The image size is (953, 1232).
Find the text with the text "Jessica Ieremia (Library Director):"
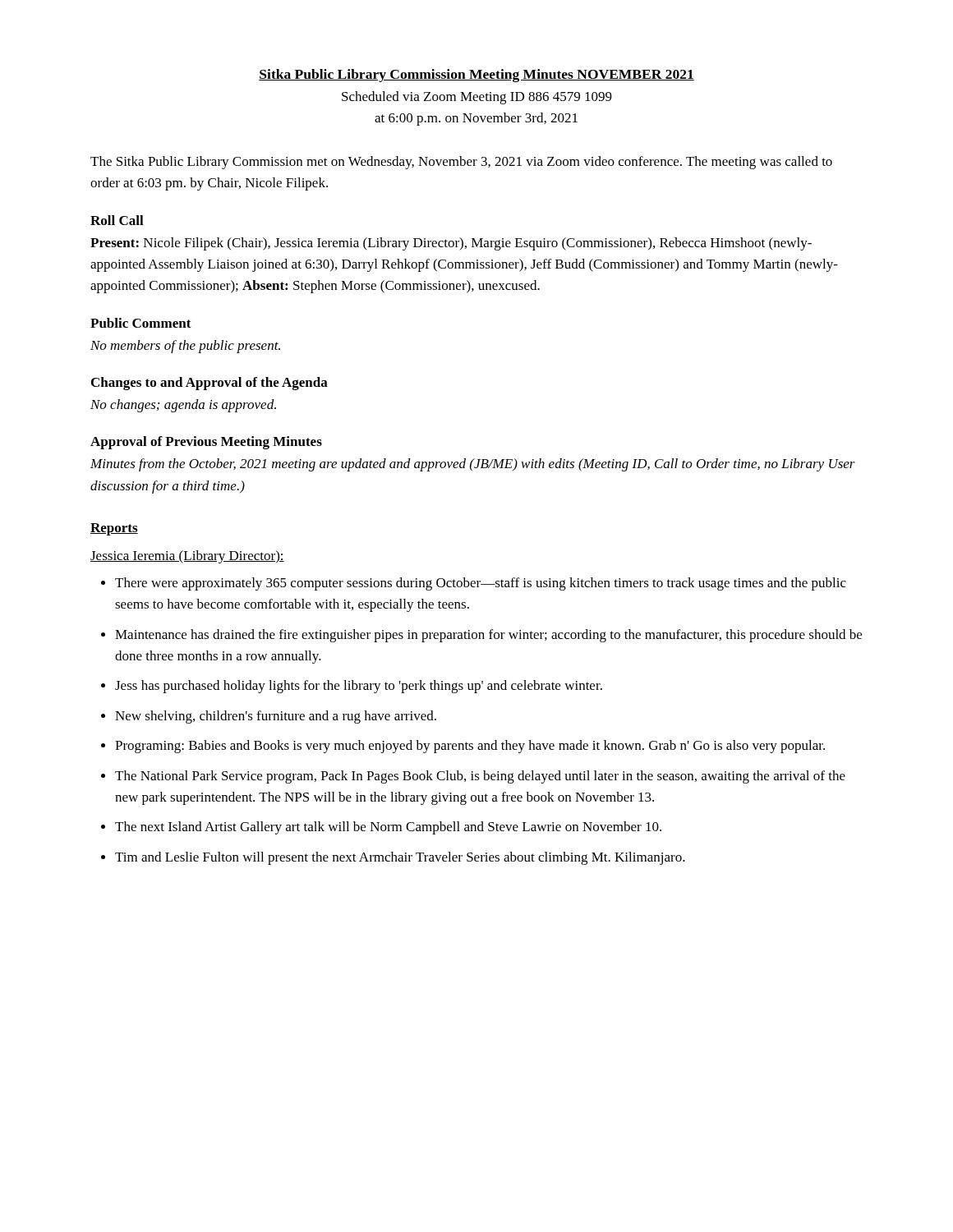187,556
